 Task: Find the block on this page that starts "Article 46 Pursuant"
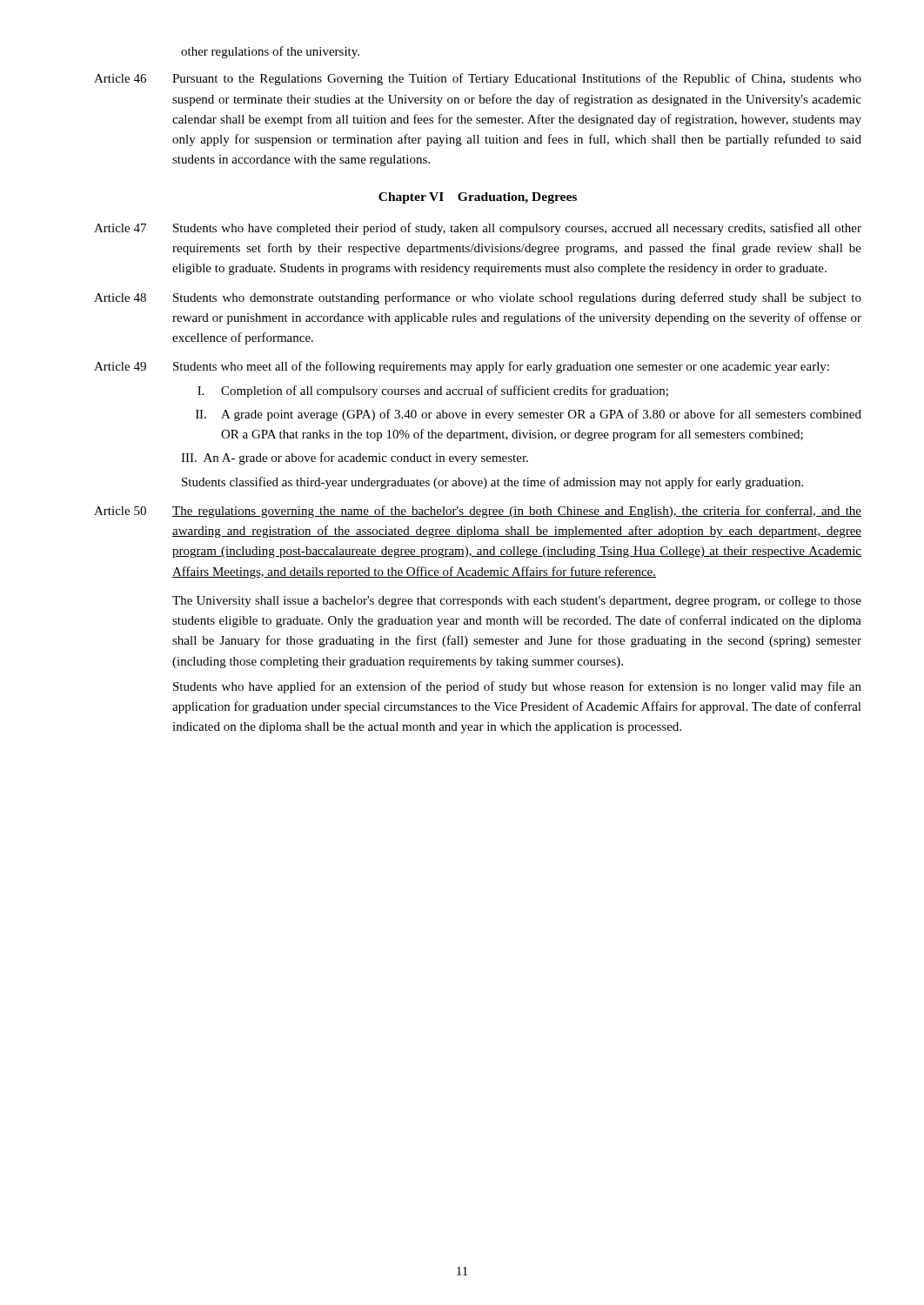pos(478,119)
